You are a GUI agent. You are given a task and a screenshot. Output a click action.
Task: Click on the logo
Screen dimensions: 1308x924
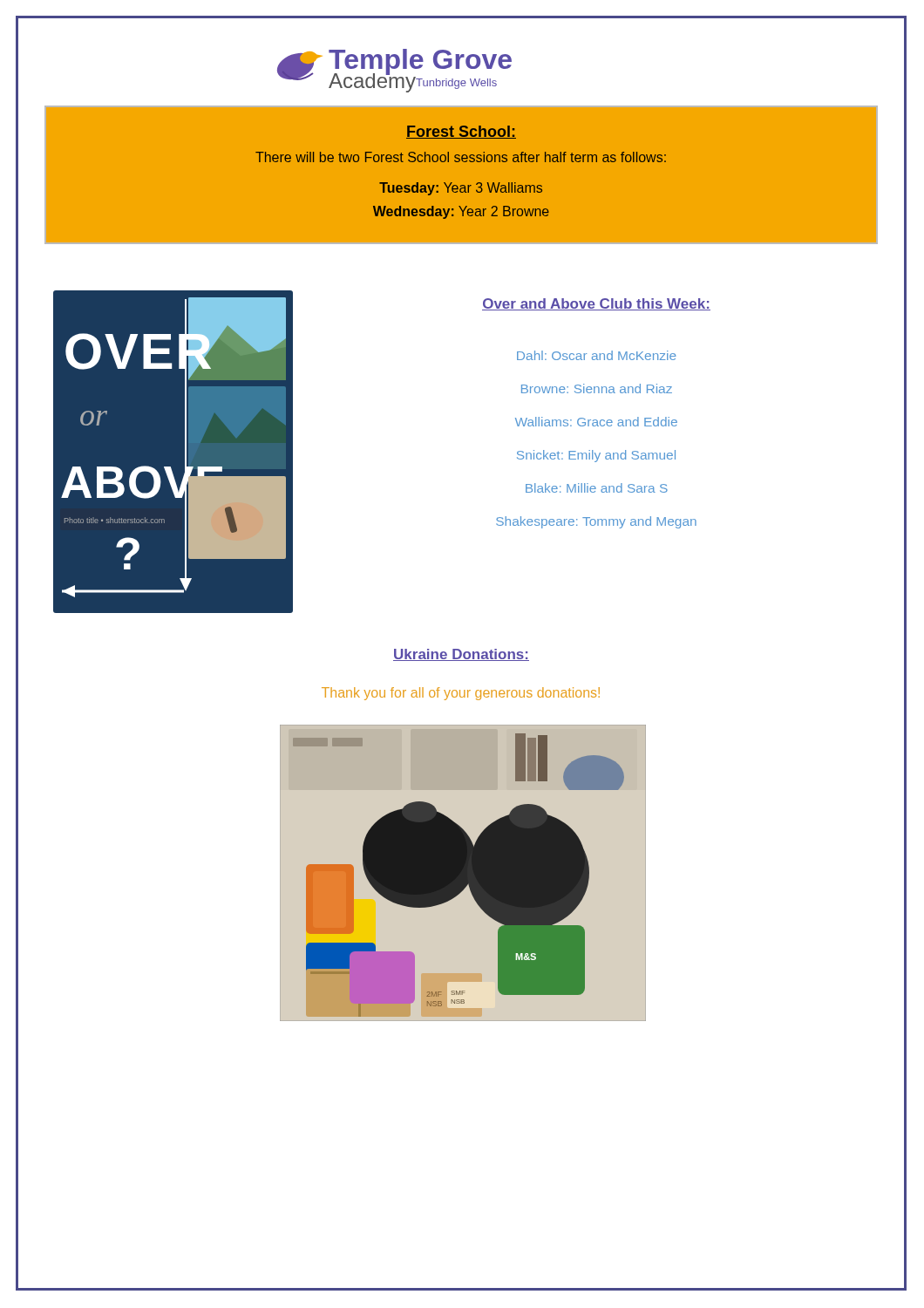click(461, 68)
